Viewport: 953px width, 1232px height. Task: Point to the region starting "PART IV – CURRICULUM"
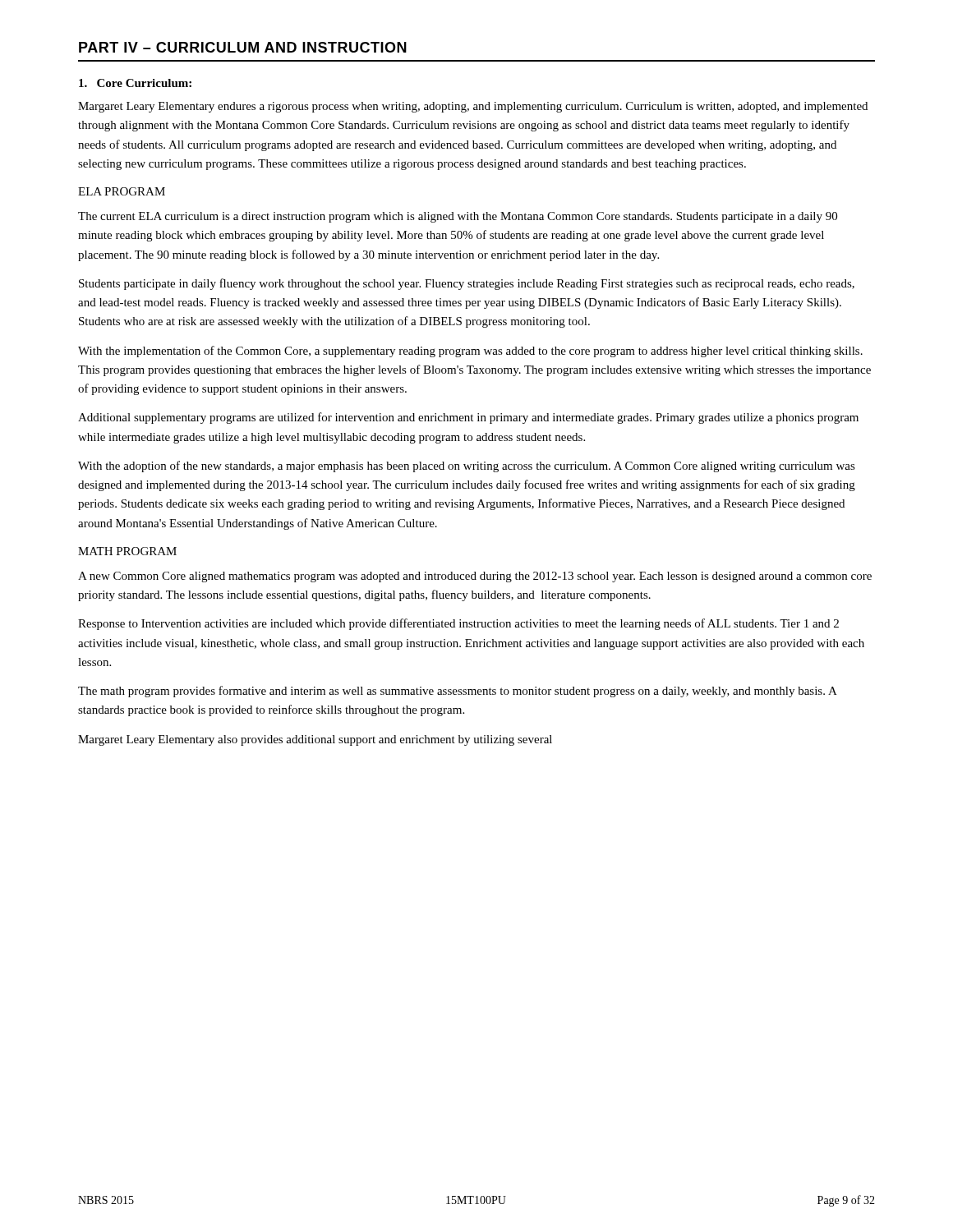tap(243, 48)
